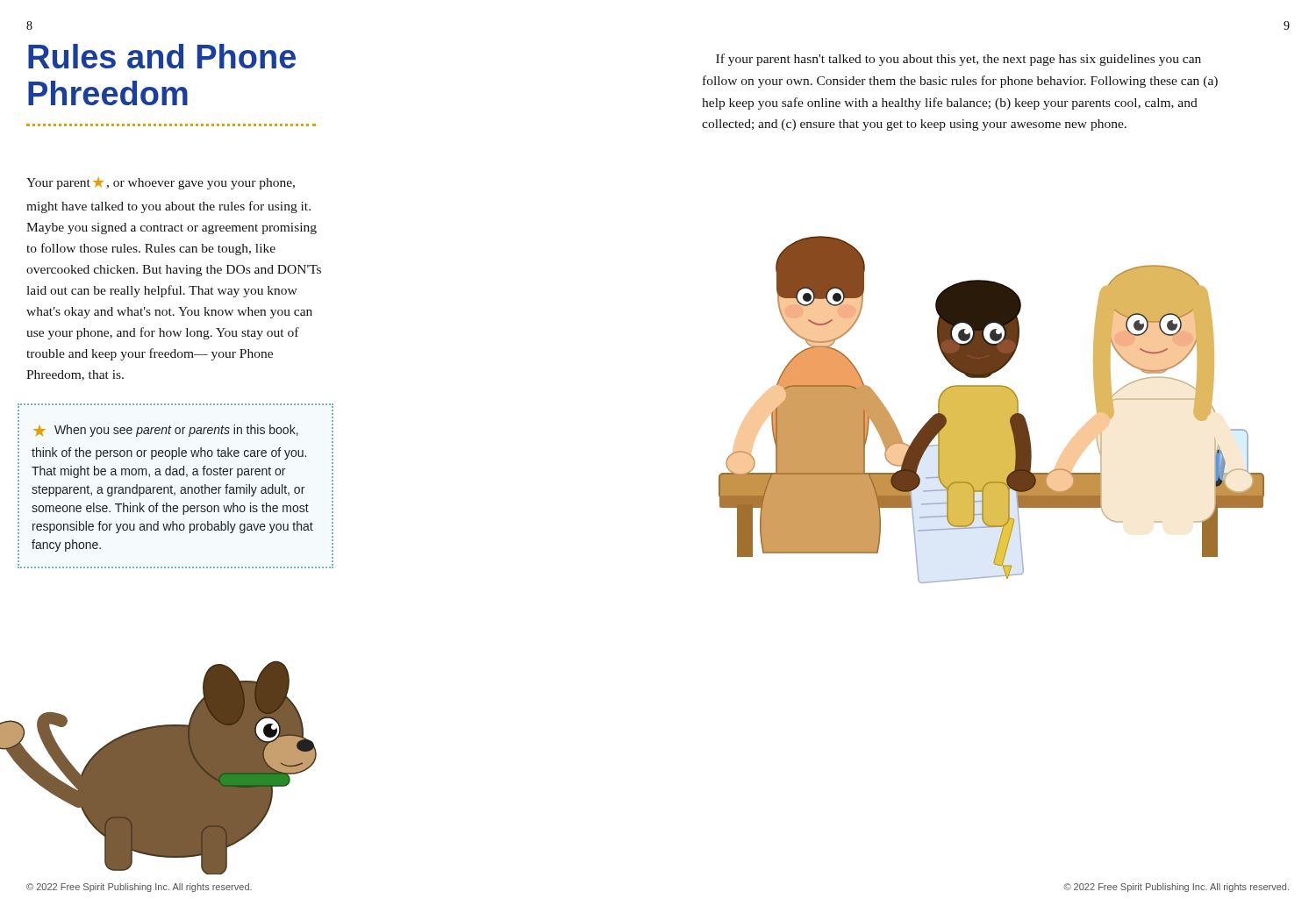This screenshot has height=899, width=1316.
Task: Point to the passage starting "★ When you"
Action: [x=172, y=486]
